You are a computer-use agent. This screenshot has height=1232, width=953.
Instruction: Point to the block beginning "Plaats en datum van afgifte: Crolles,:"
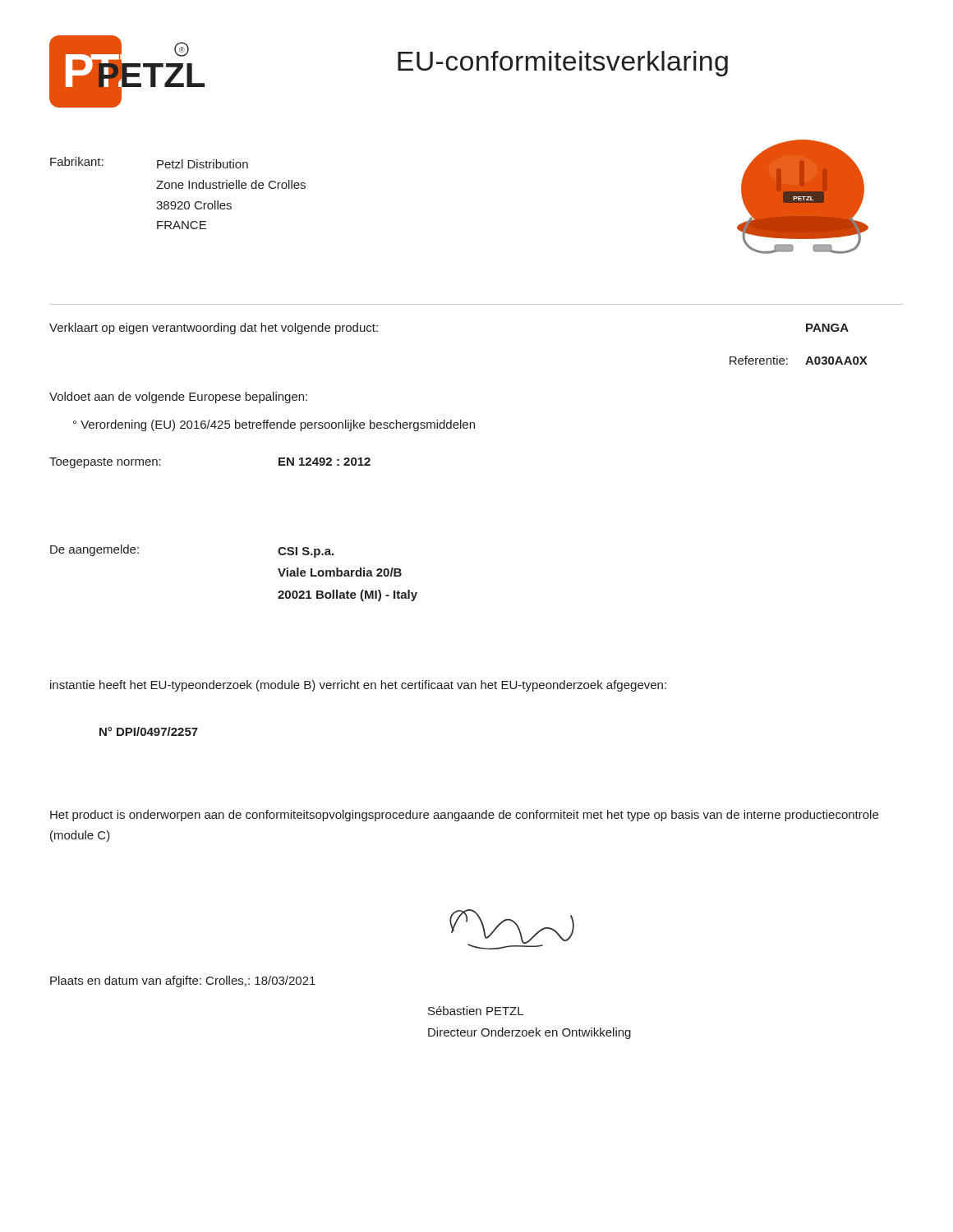(183, 980)
